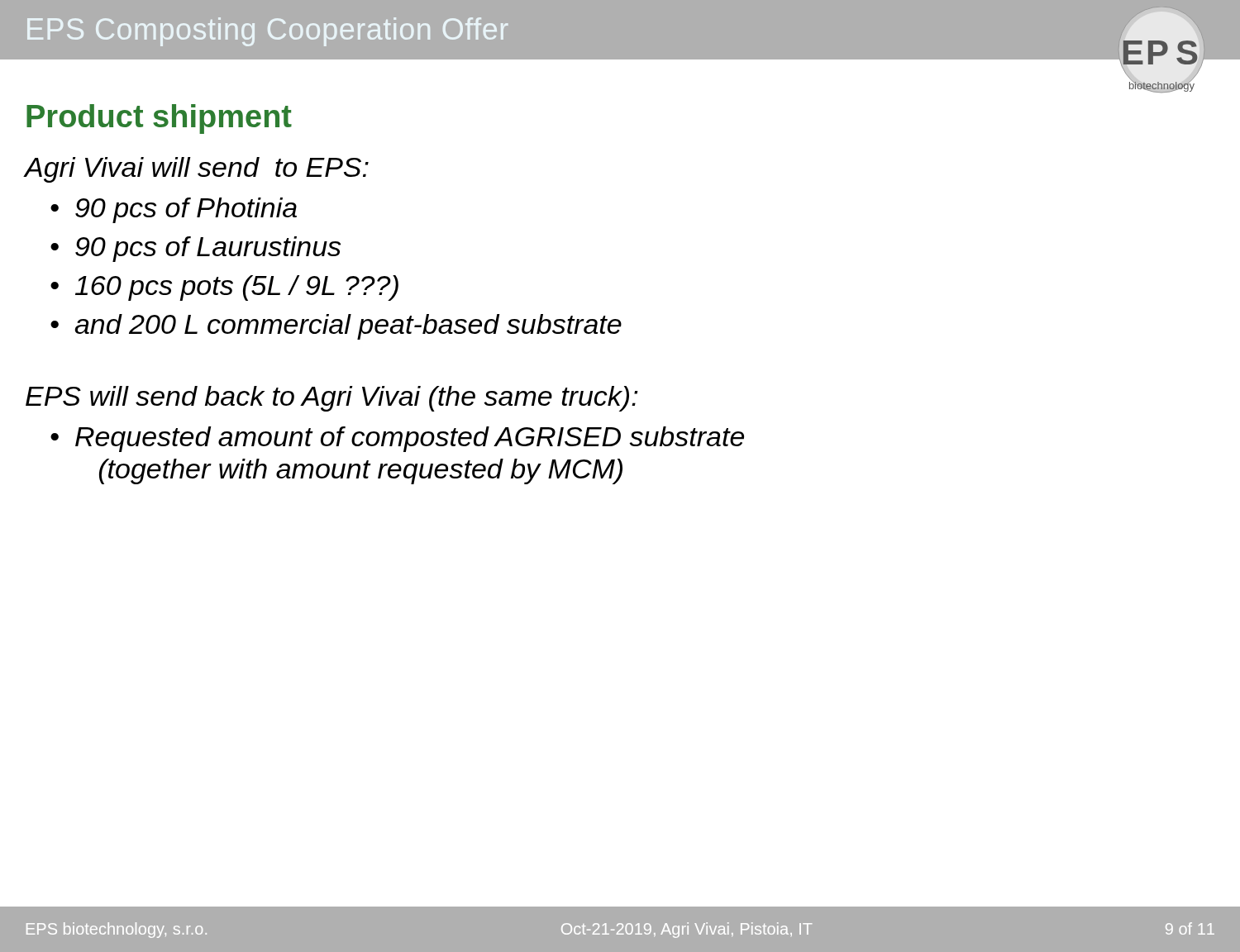Find the list item with the text "•90 pcs of Photinia"

click(x=174, y=208)
